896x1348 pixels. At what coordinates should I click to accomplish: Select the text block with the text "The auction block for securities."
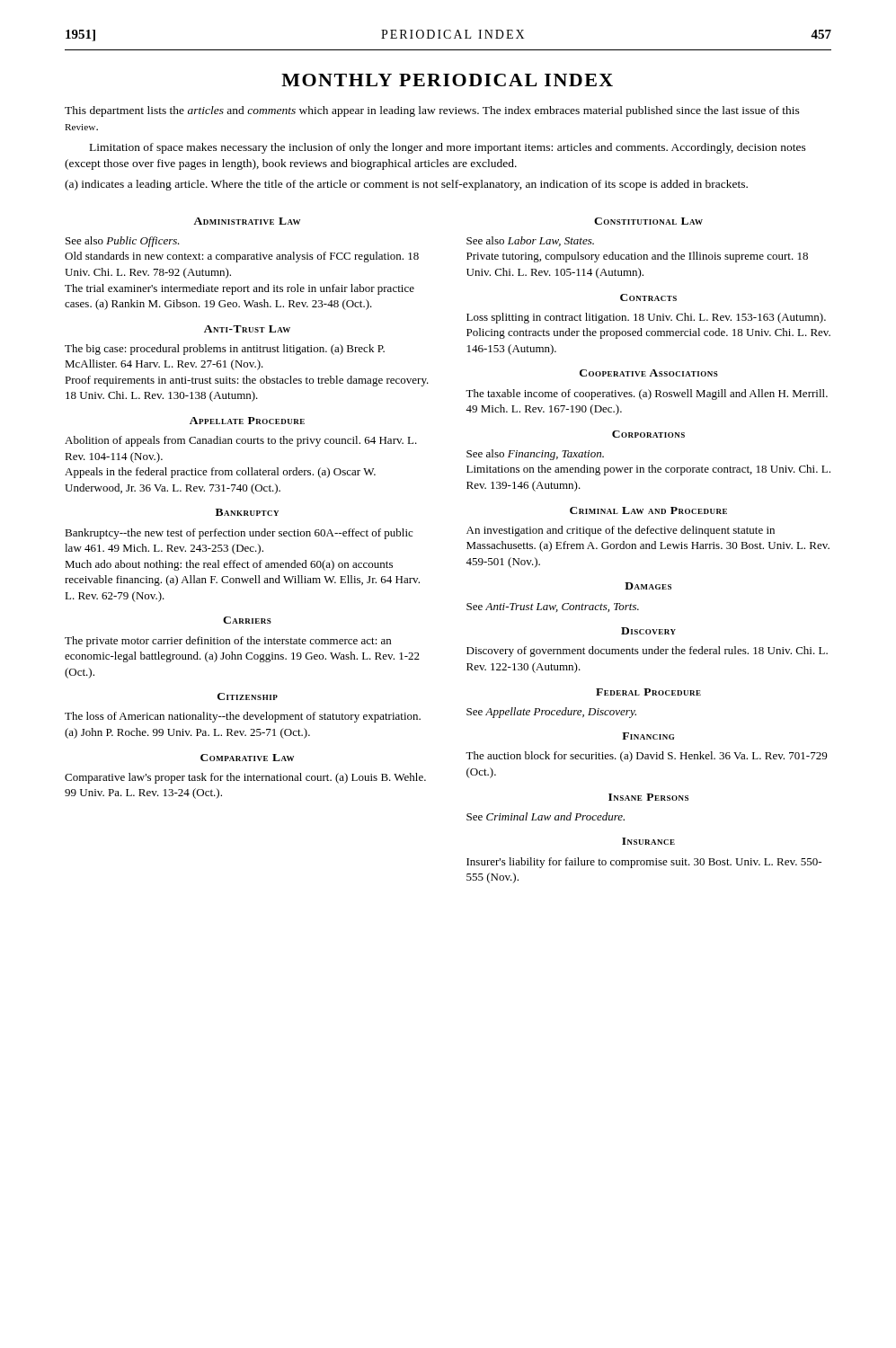[647, 764]
